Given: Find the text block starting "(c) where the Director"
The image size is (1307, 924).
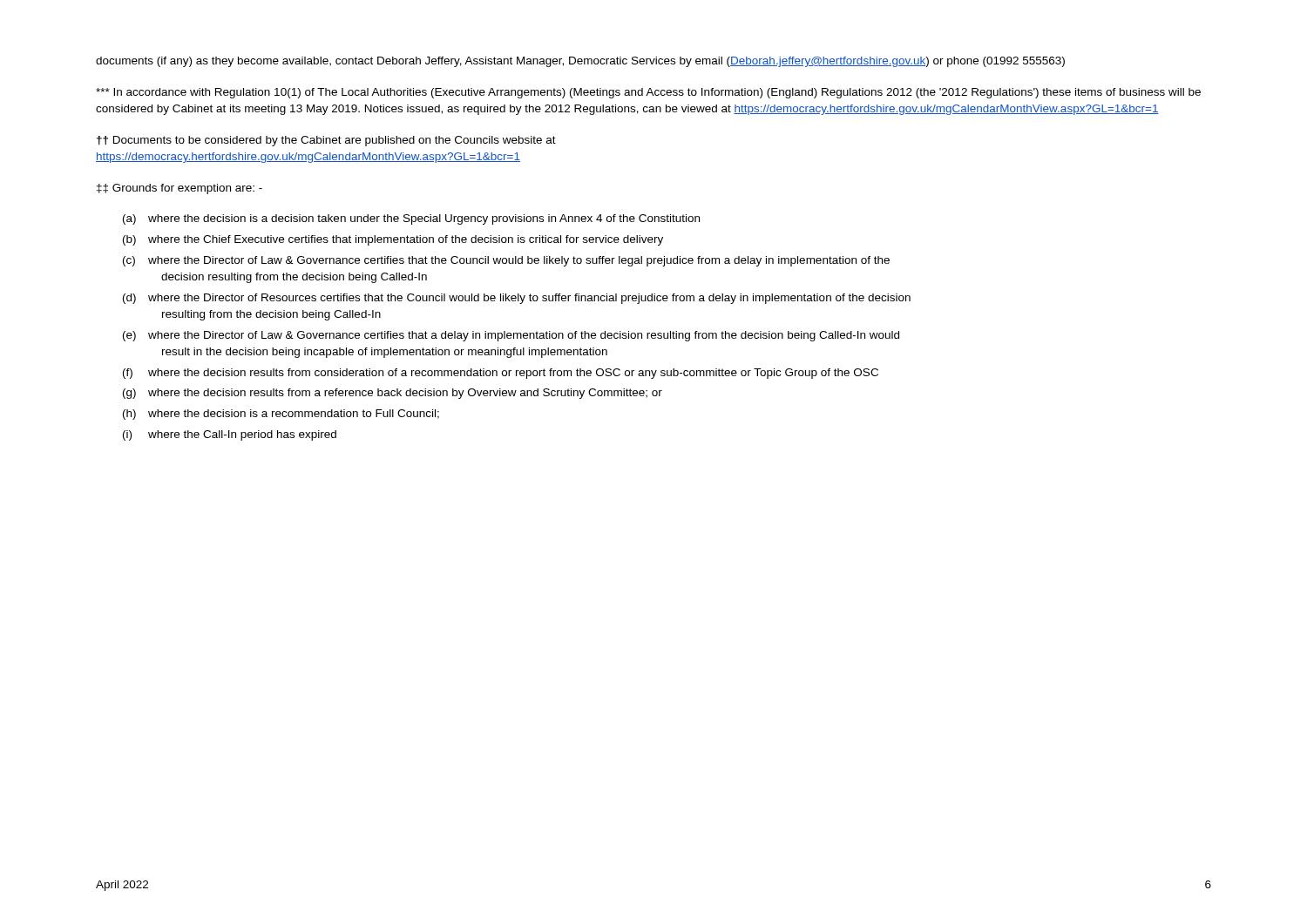Looking at the screenshot, I should click(x=667, y=268).
